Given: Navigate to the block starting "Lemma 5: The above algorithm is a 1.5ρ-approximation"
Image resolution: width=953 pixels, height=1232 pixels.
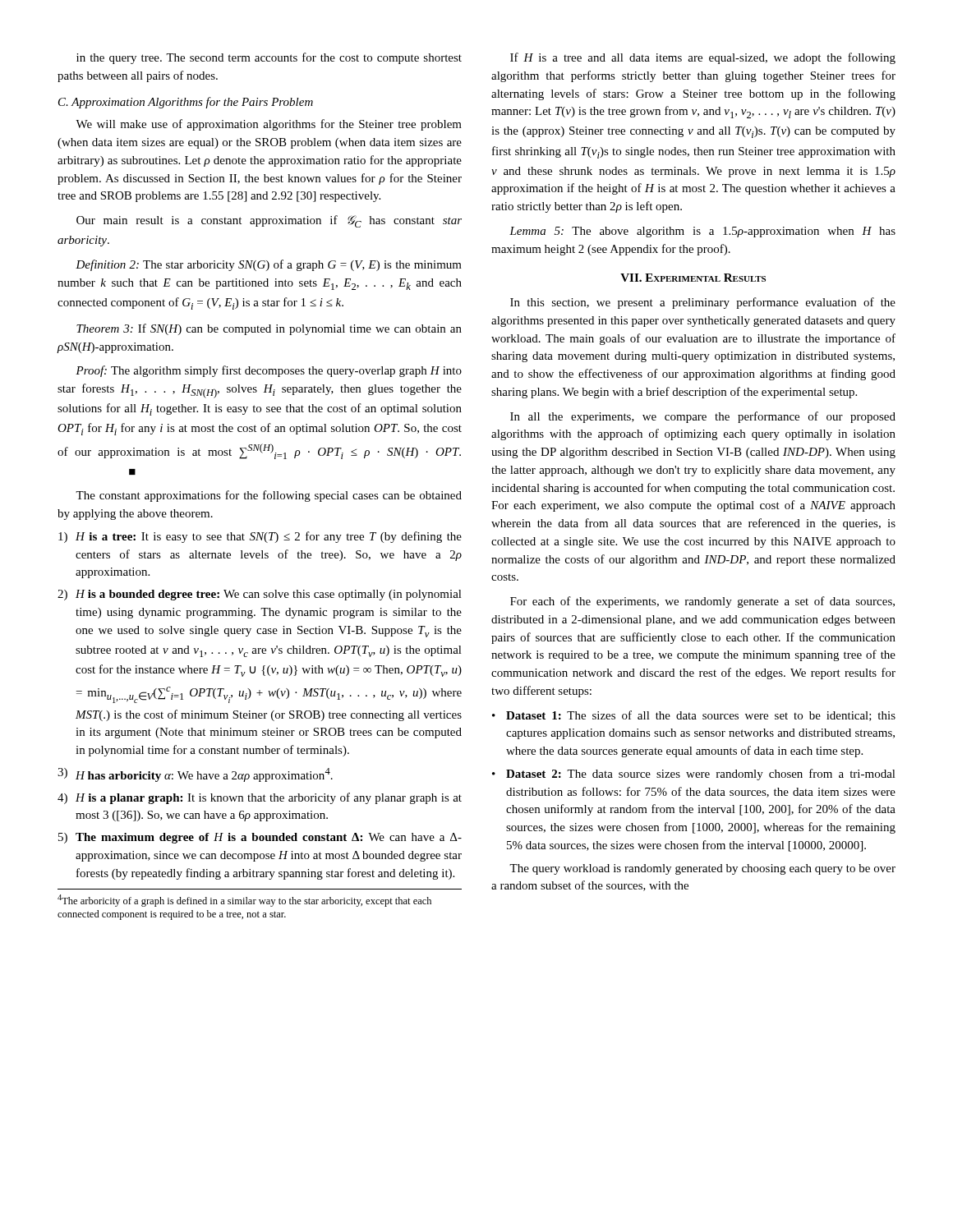Looking at the screenshot, I should pos(693,240).
